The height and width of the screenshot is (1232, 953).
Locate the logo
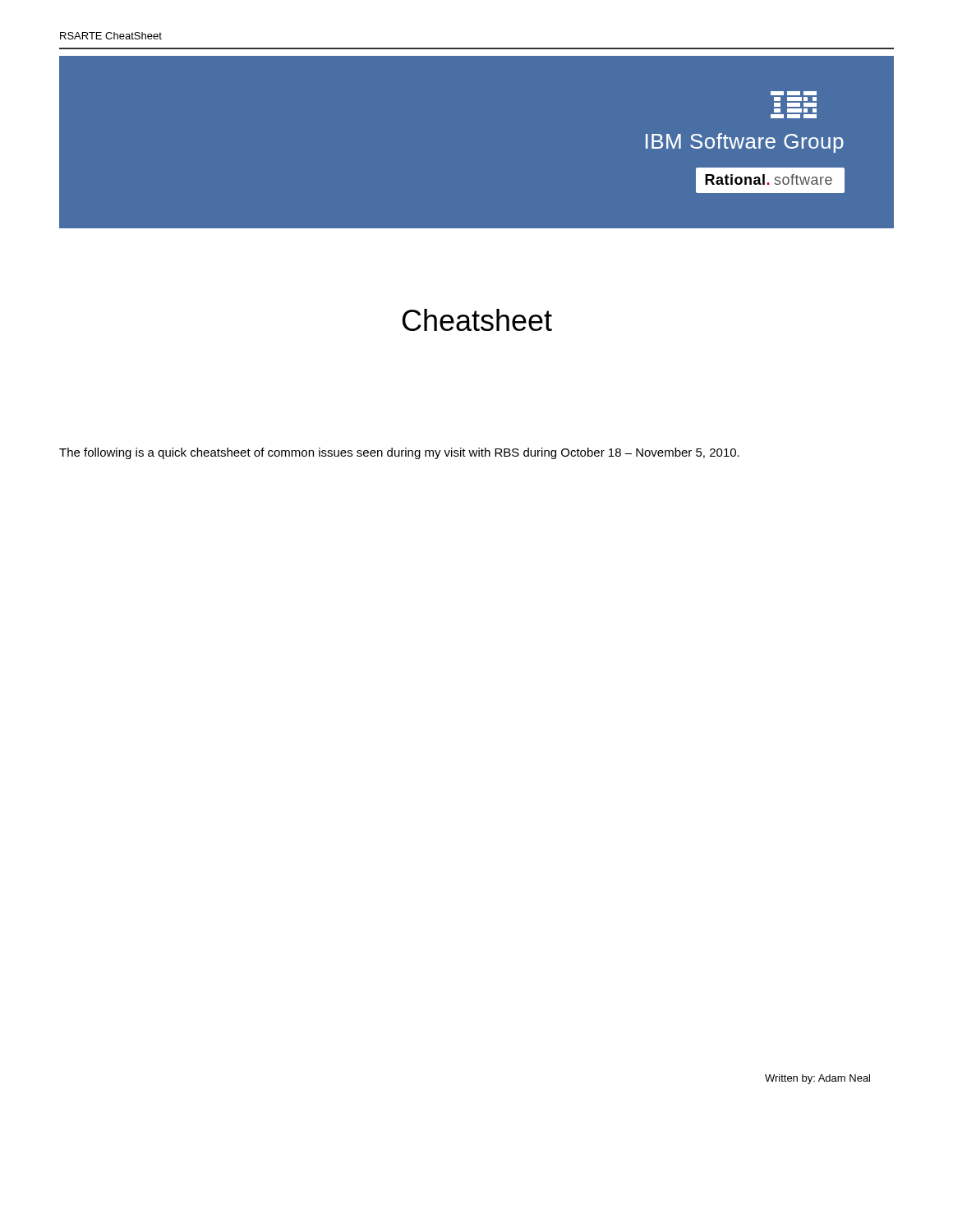coord(476,142)
